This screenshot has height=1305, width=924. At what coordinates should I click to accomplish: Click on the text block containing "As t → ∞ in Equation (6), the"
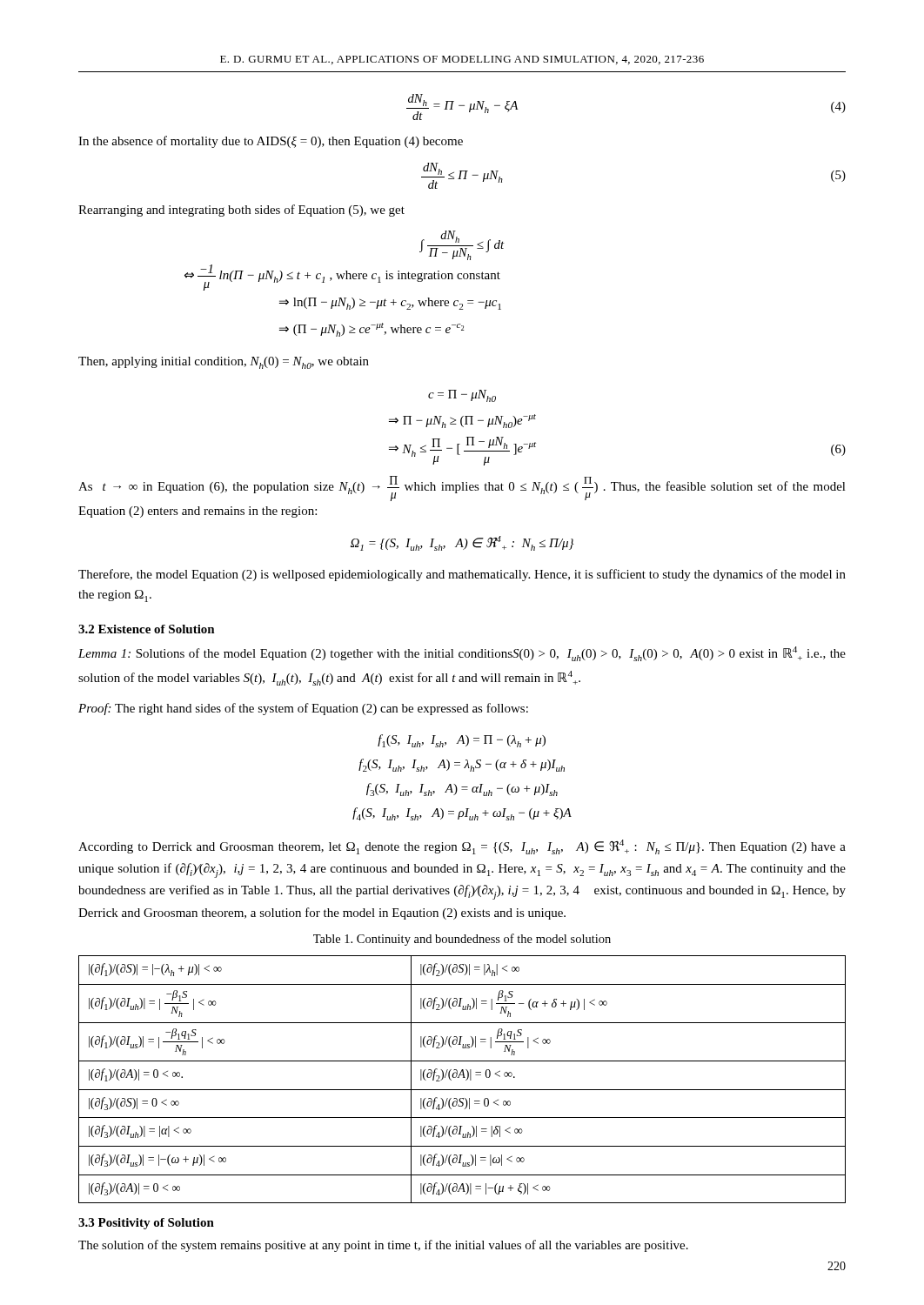(462, 496)
